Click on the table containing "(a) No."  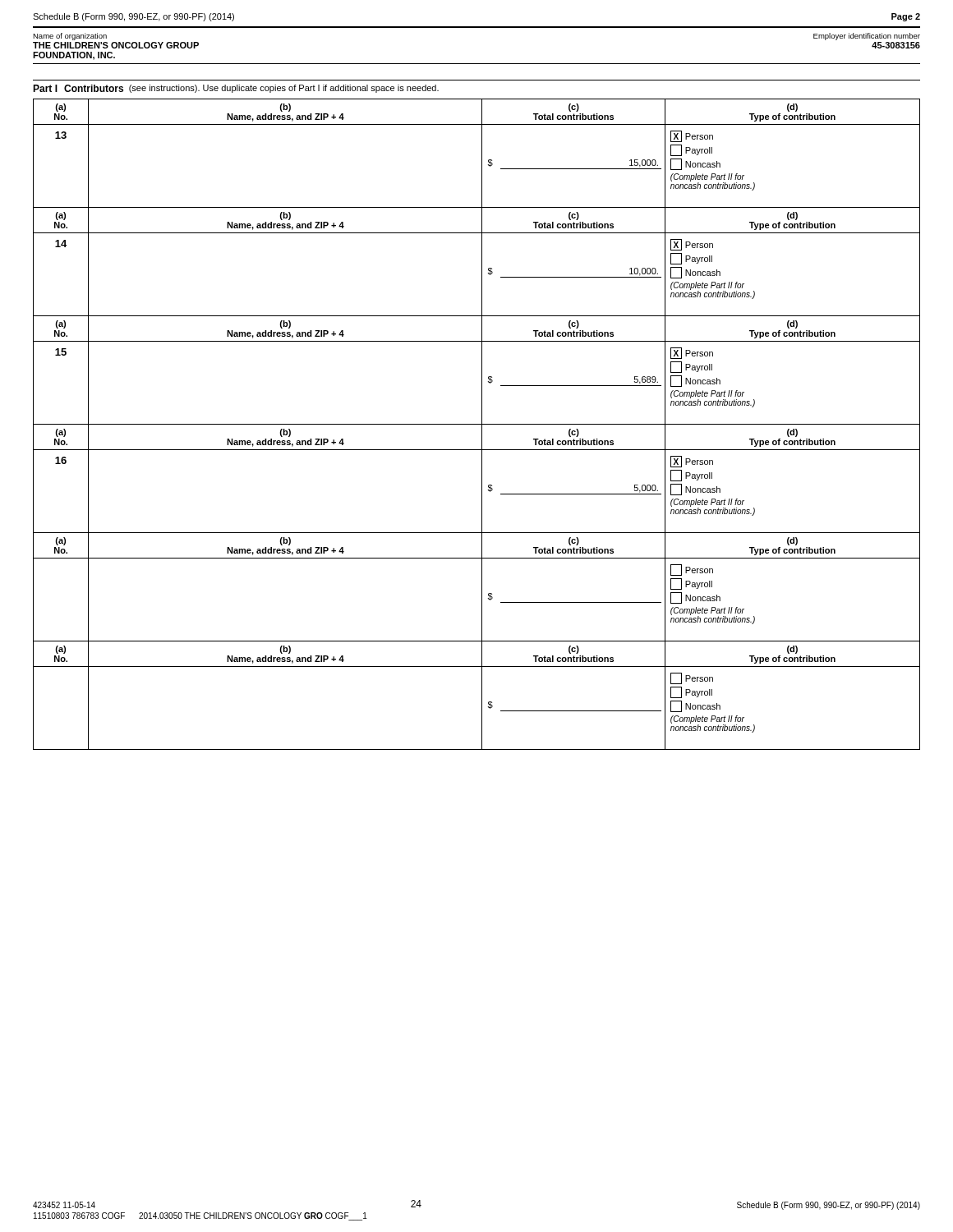click(476, 424)
